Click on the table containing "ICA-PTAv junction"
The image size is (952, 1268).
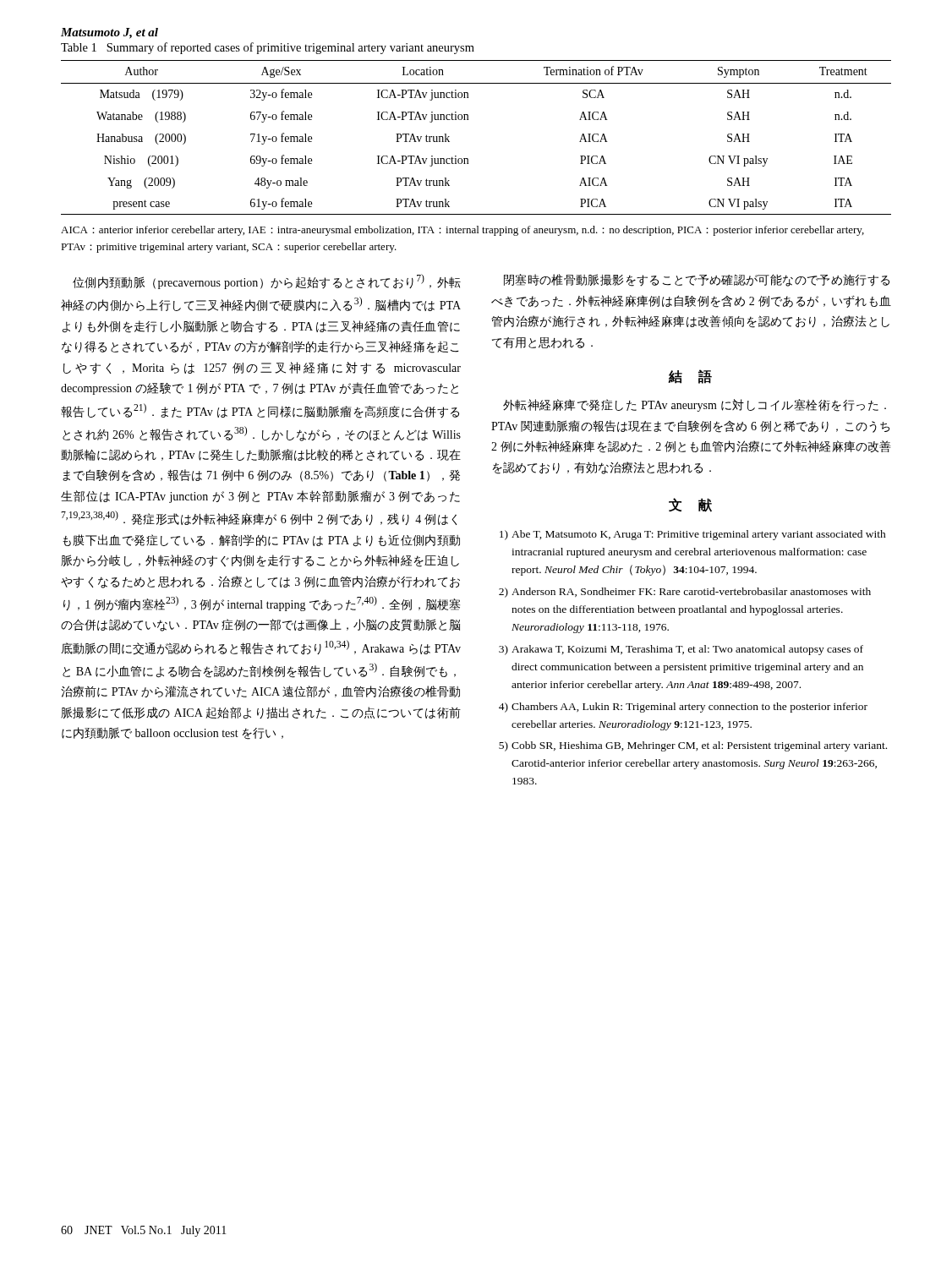click(x=476, y=137)
